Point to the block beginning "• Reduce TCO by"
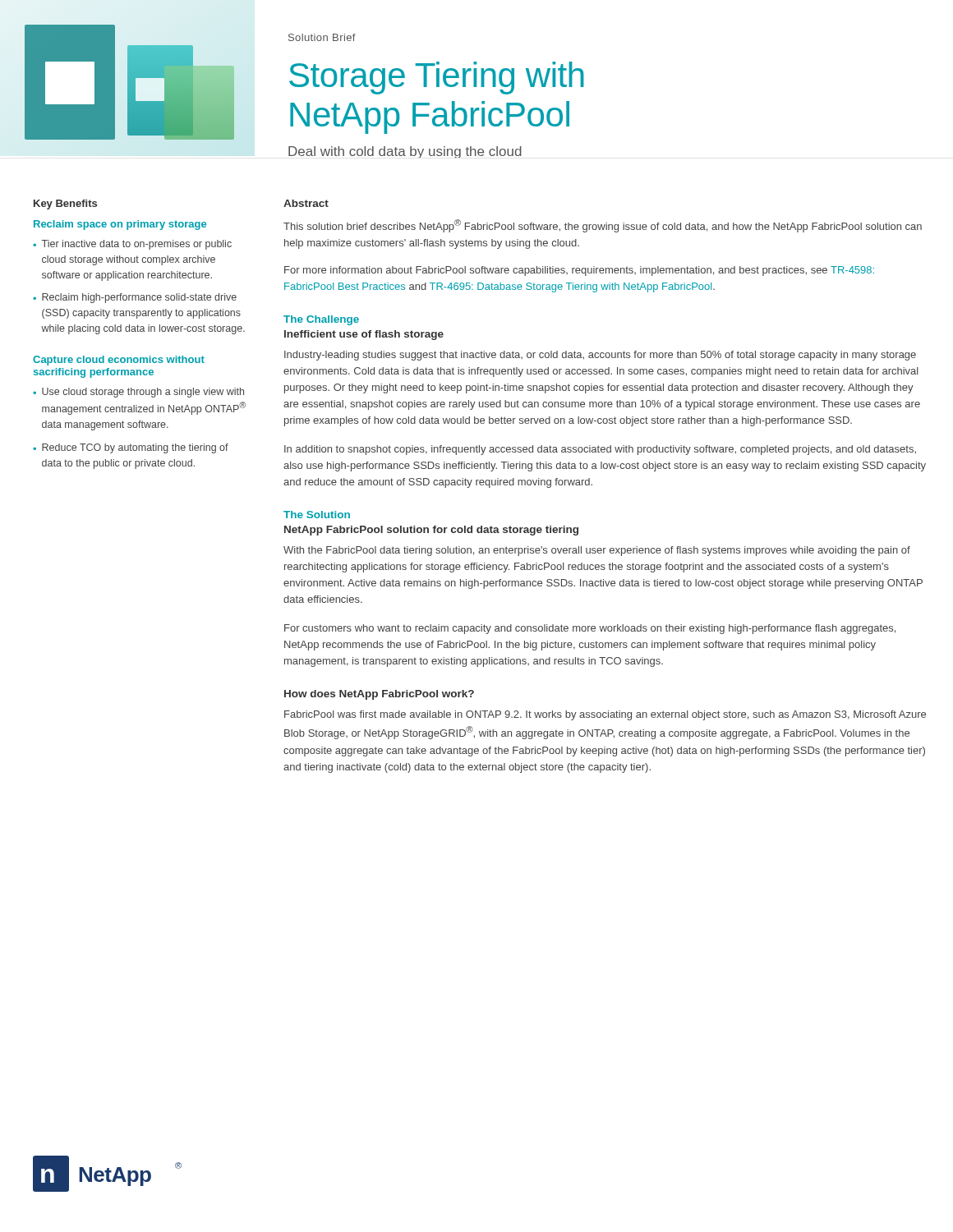The height and width of the screenshot is (1232, 953). tap(142, 456)
